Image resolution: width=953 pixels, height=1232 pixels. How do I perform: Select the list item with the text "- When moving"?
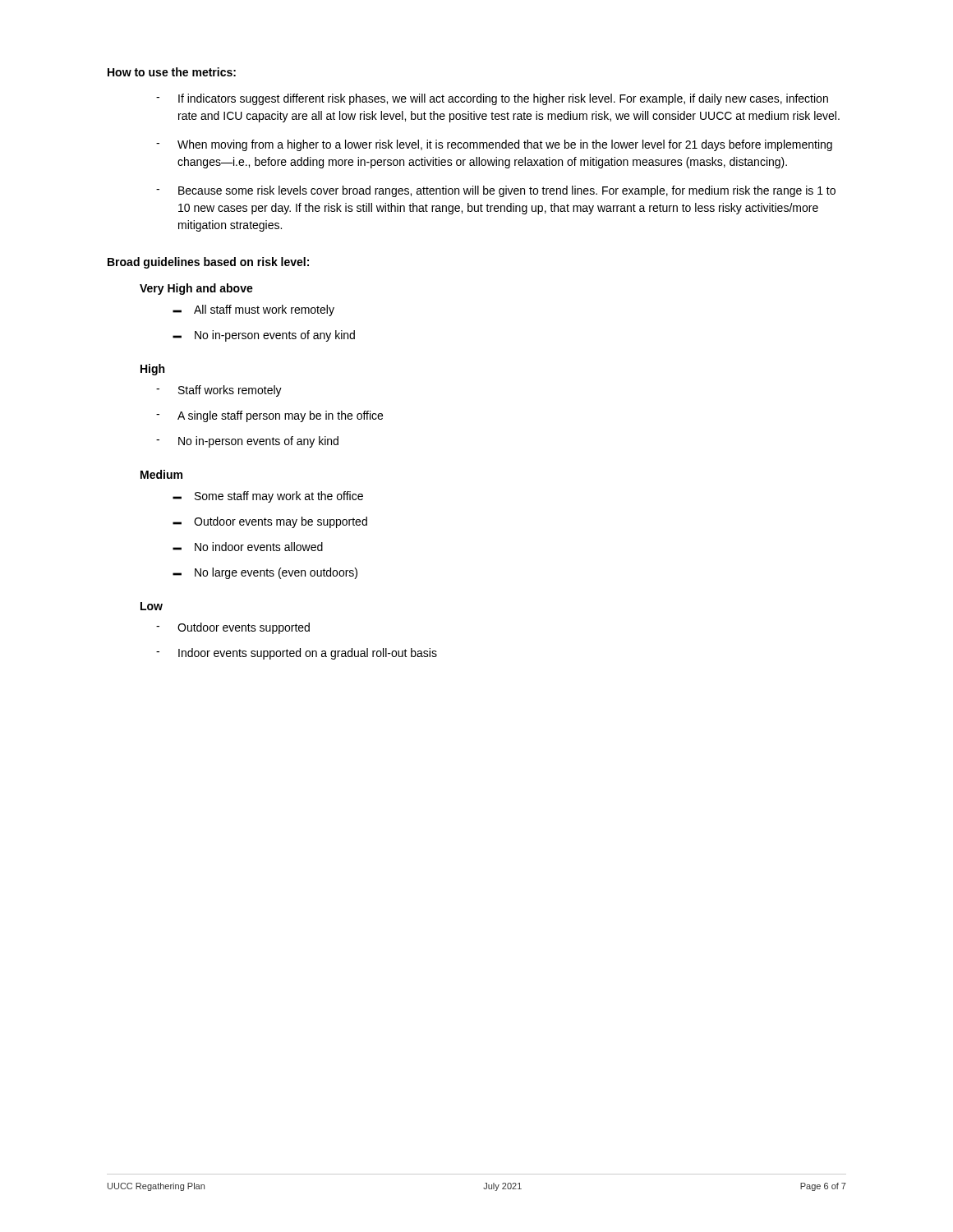501,155
